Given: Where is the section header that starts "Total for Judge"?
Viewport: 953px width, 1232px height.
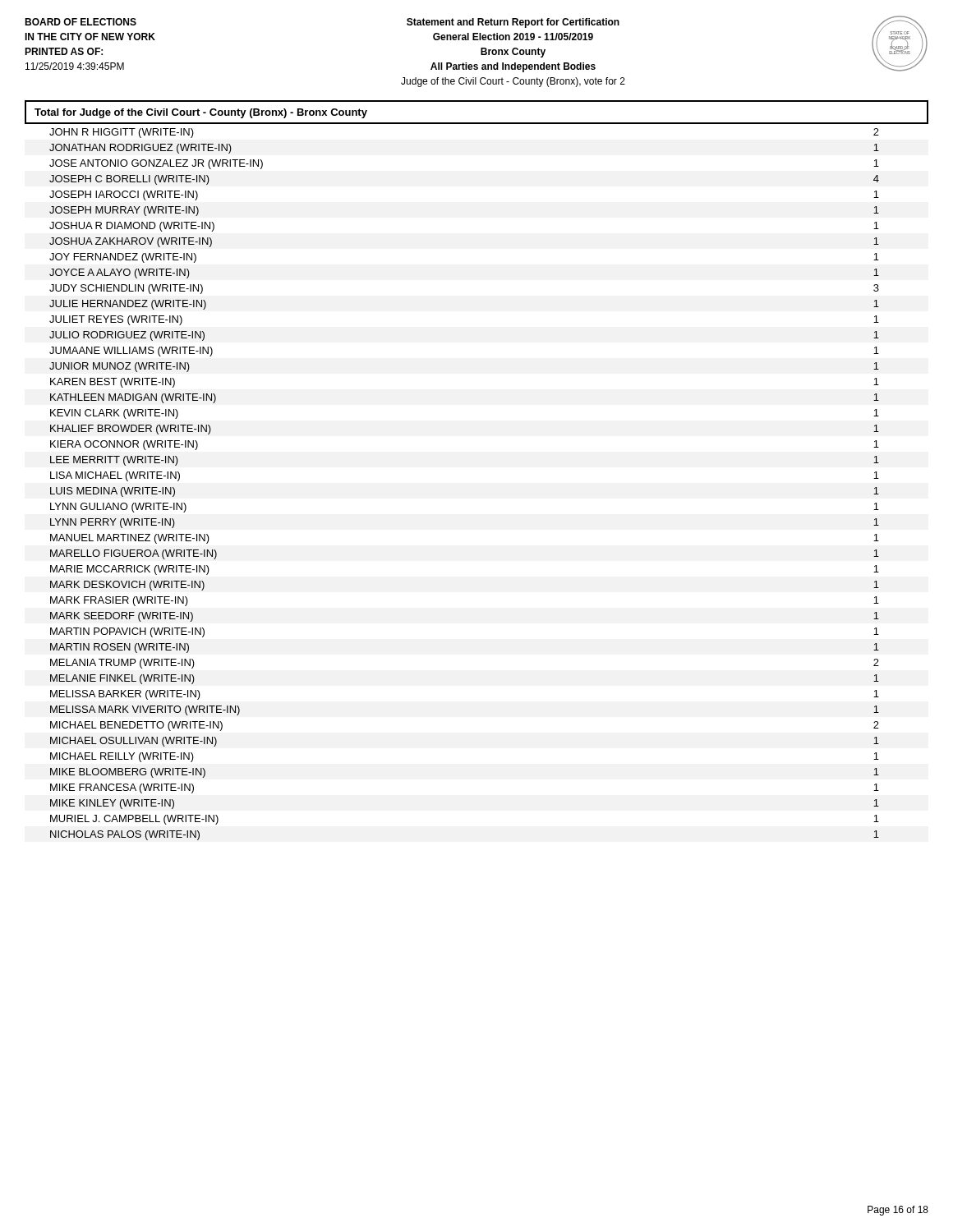Looking at the screenshot, I should [201, 112].
